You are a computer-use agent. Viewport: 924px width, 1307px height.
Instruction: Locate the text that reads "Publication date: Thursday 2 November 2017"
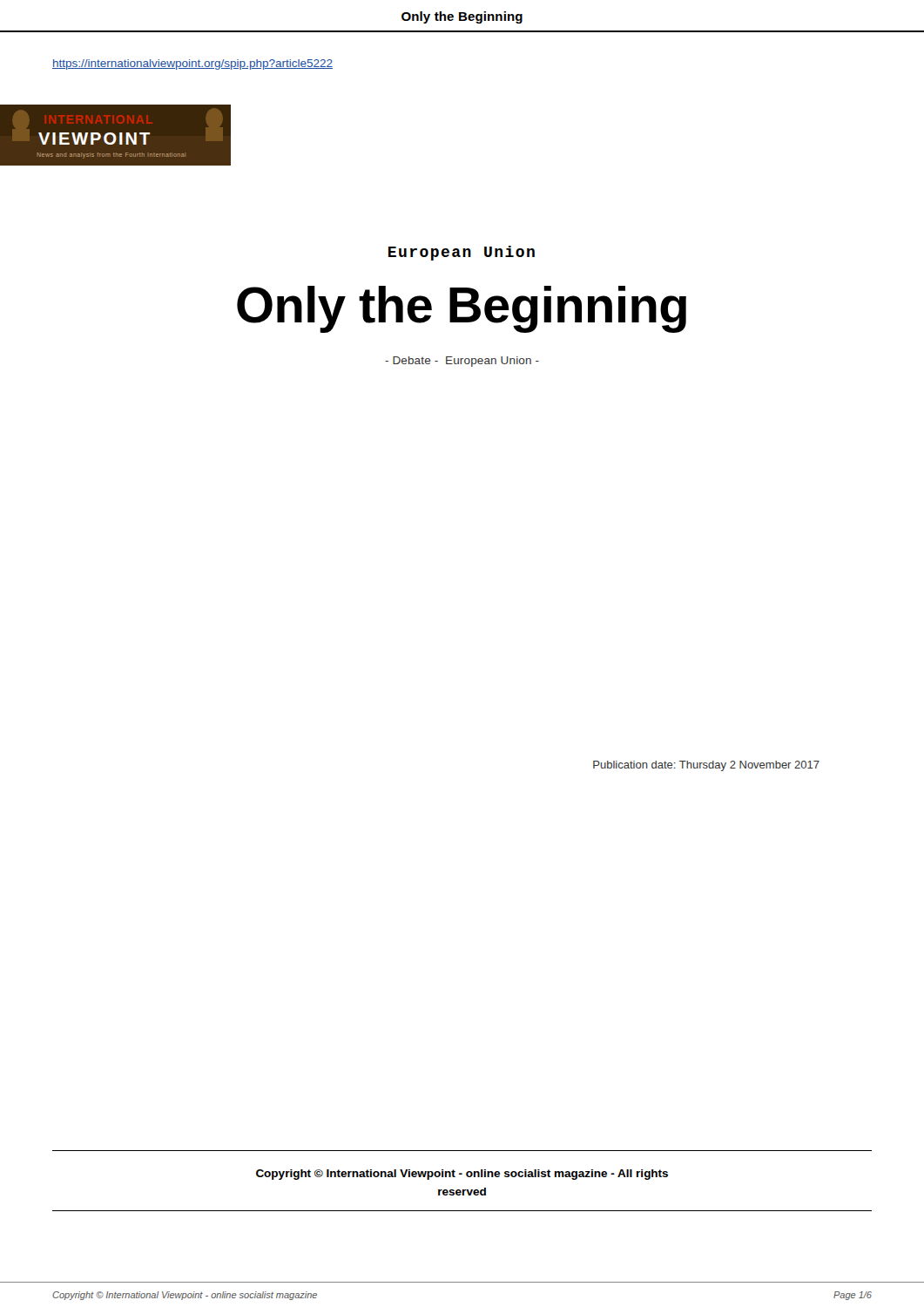click(x=706, y=765)
